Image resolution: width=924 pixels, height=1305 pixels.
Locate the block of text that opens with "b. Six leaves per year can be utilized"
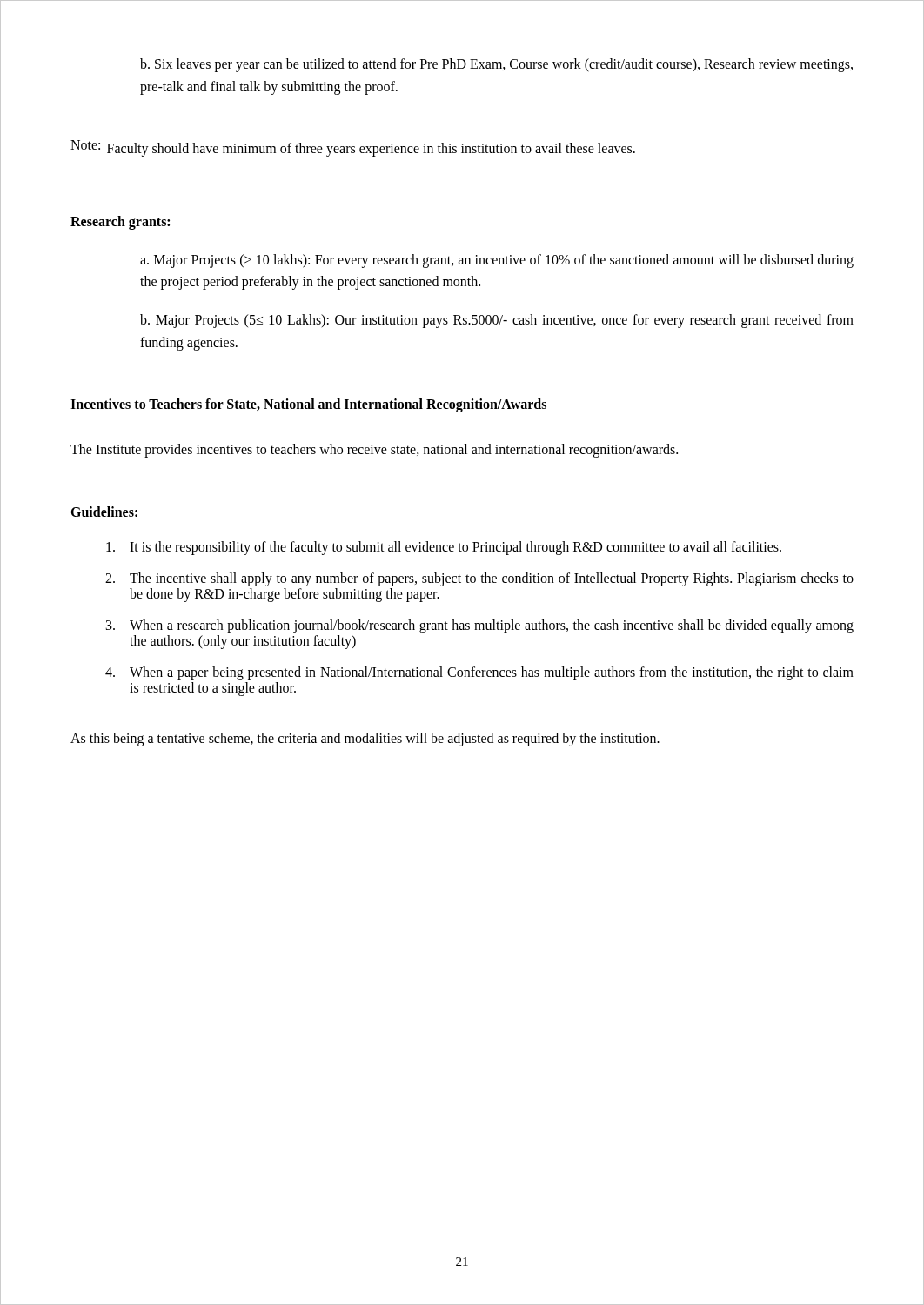(x=497, y=75)
